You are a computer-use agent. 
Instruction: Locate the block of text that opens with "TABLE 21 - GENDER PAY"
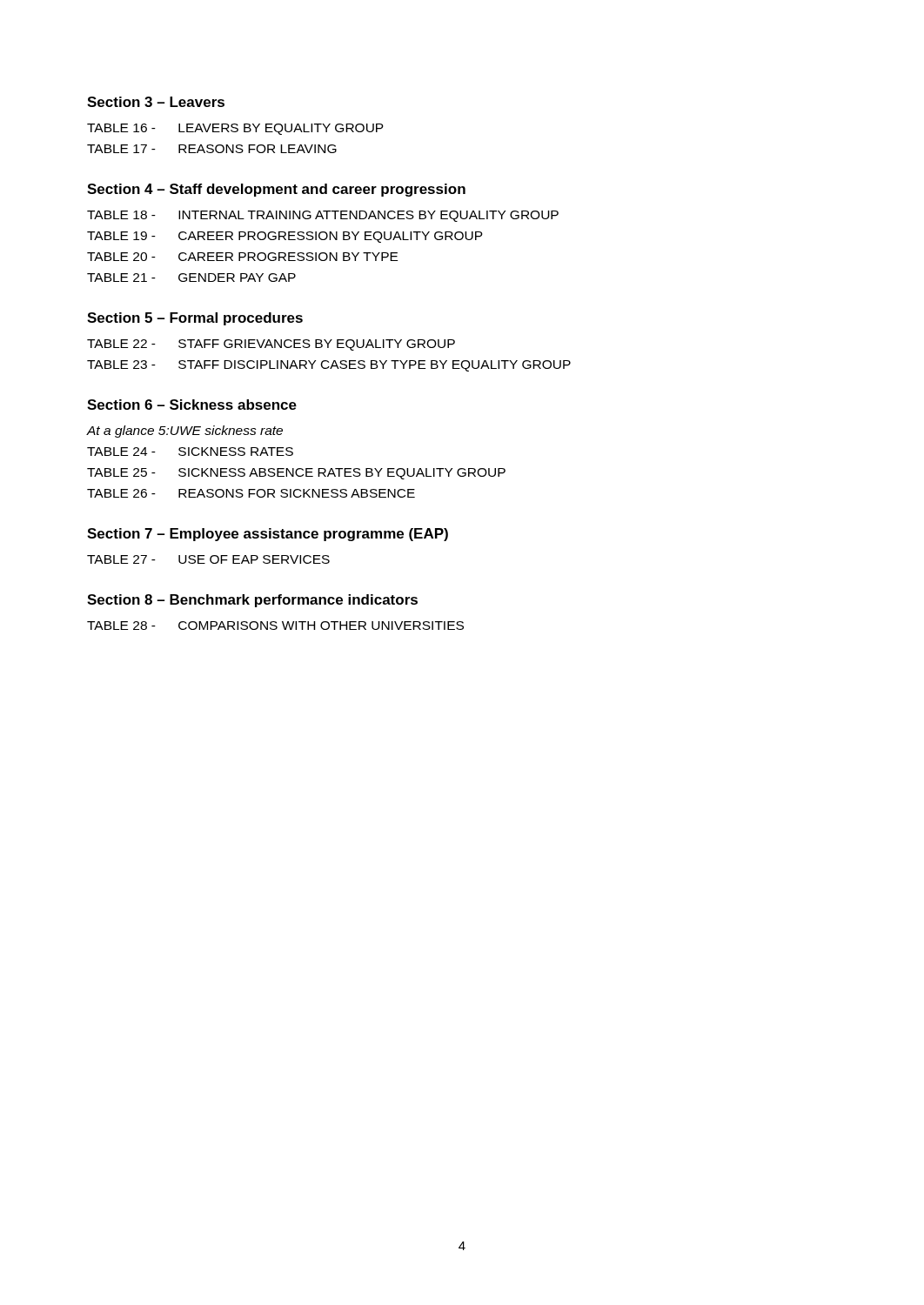click(192, 278)
